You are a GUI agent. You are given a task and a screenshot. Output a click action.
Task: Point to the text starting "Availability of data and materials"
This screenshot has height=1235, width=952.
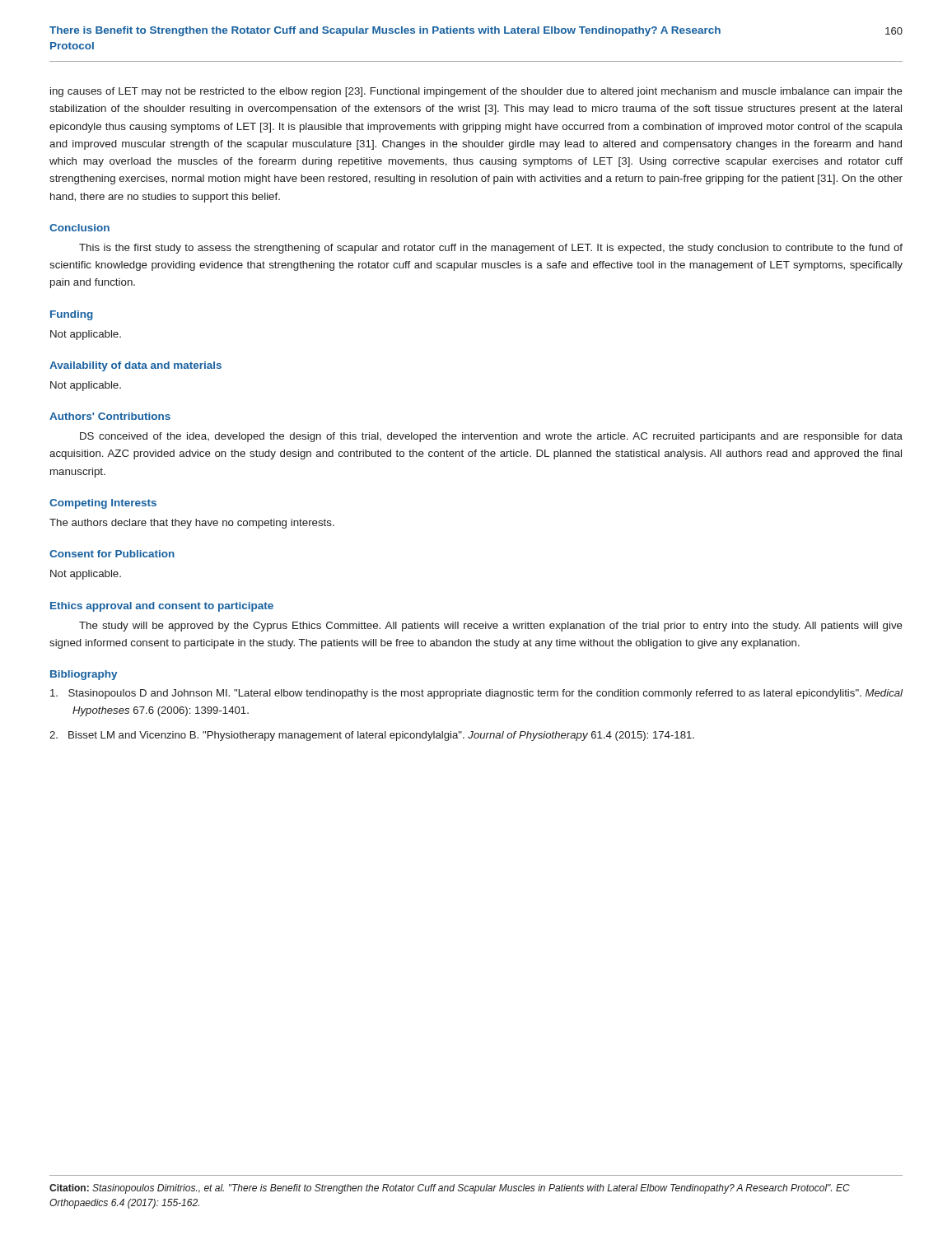(x=136, y=365)
